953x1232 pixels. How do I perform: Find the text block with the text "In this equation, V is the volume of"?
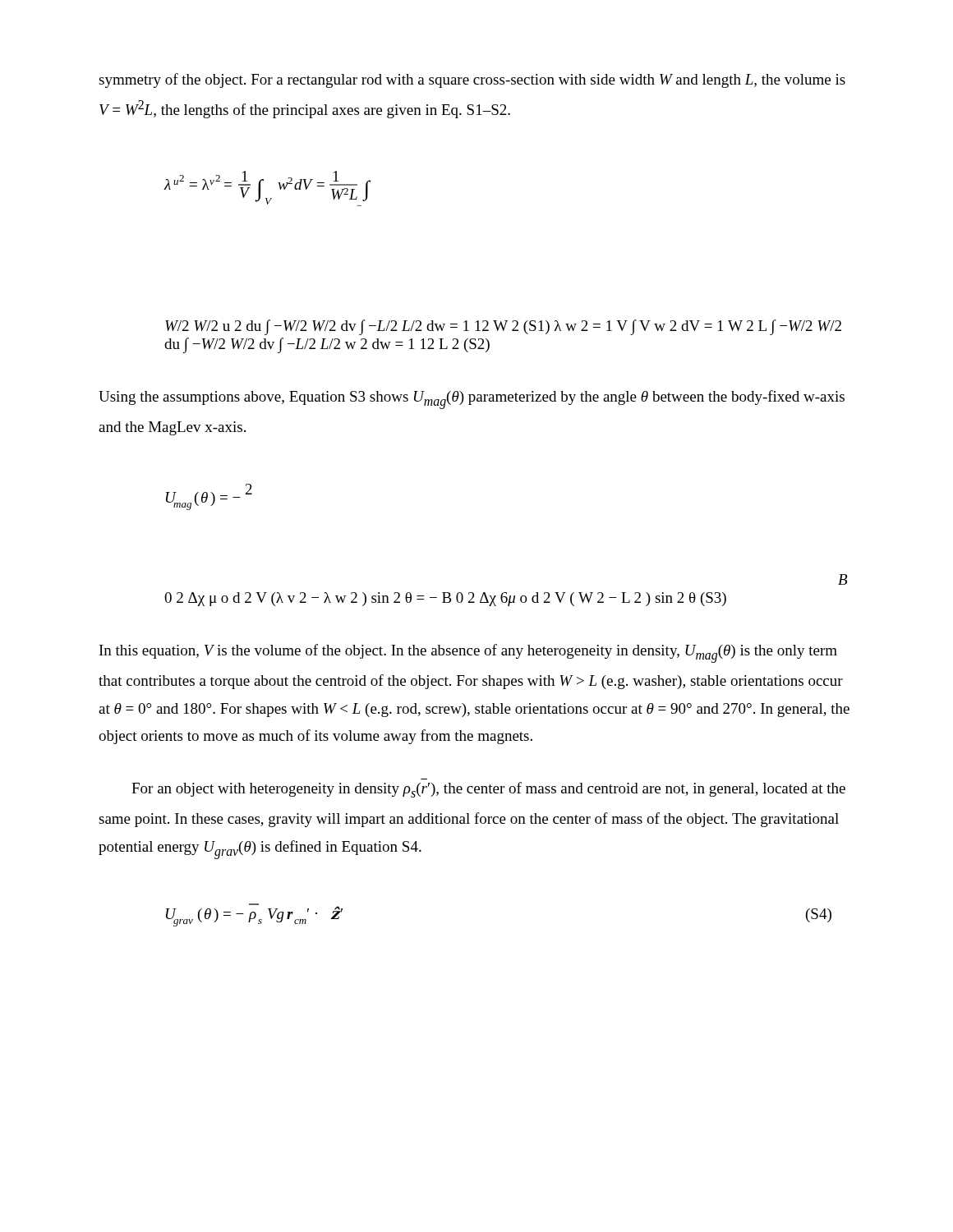(x=474, y=693)
